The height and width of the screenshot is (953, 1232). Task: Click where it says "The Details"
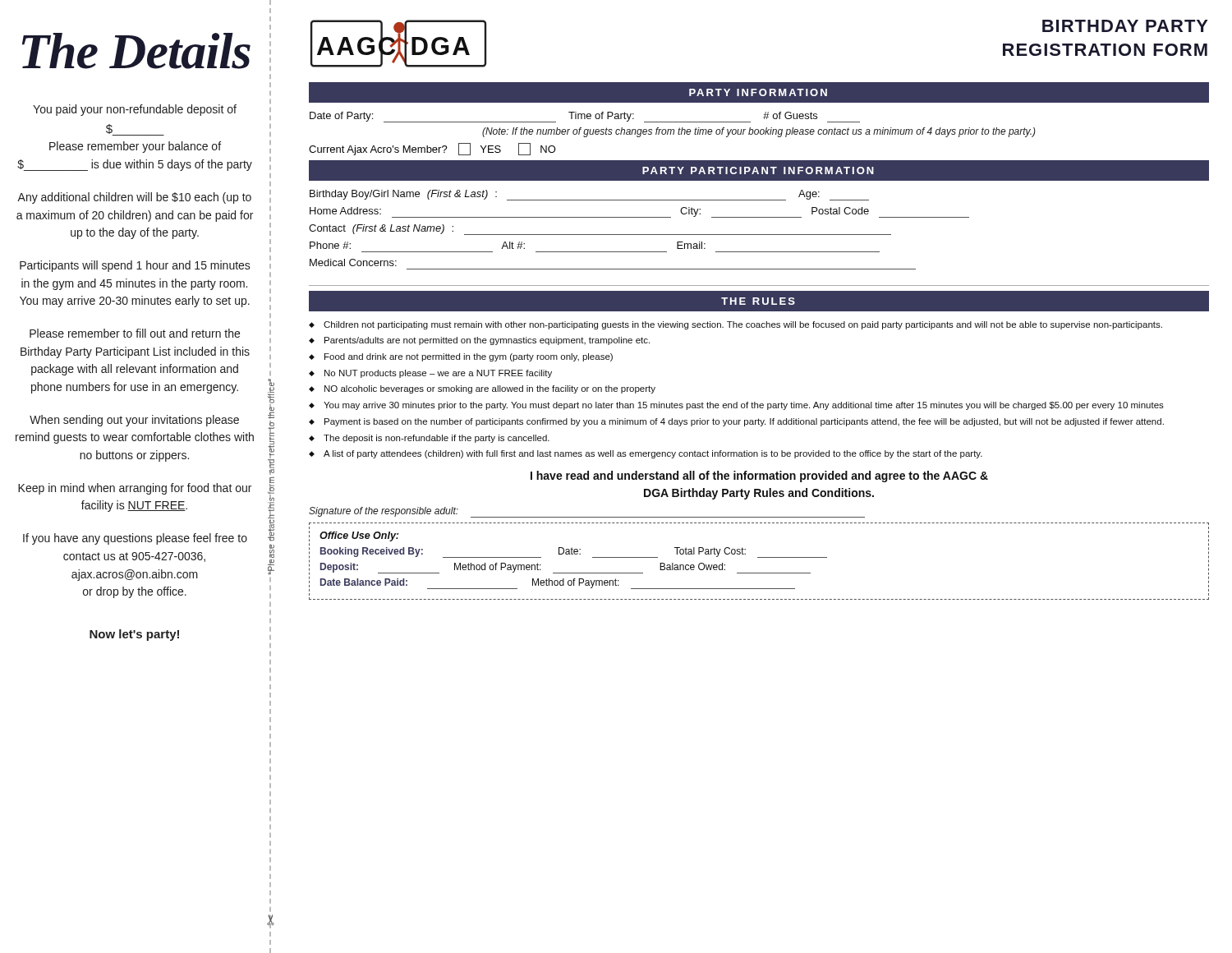click(x=135, y=51)
